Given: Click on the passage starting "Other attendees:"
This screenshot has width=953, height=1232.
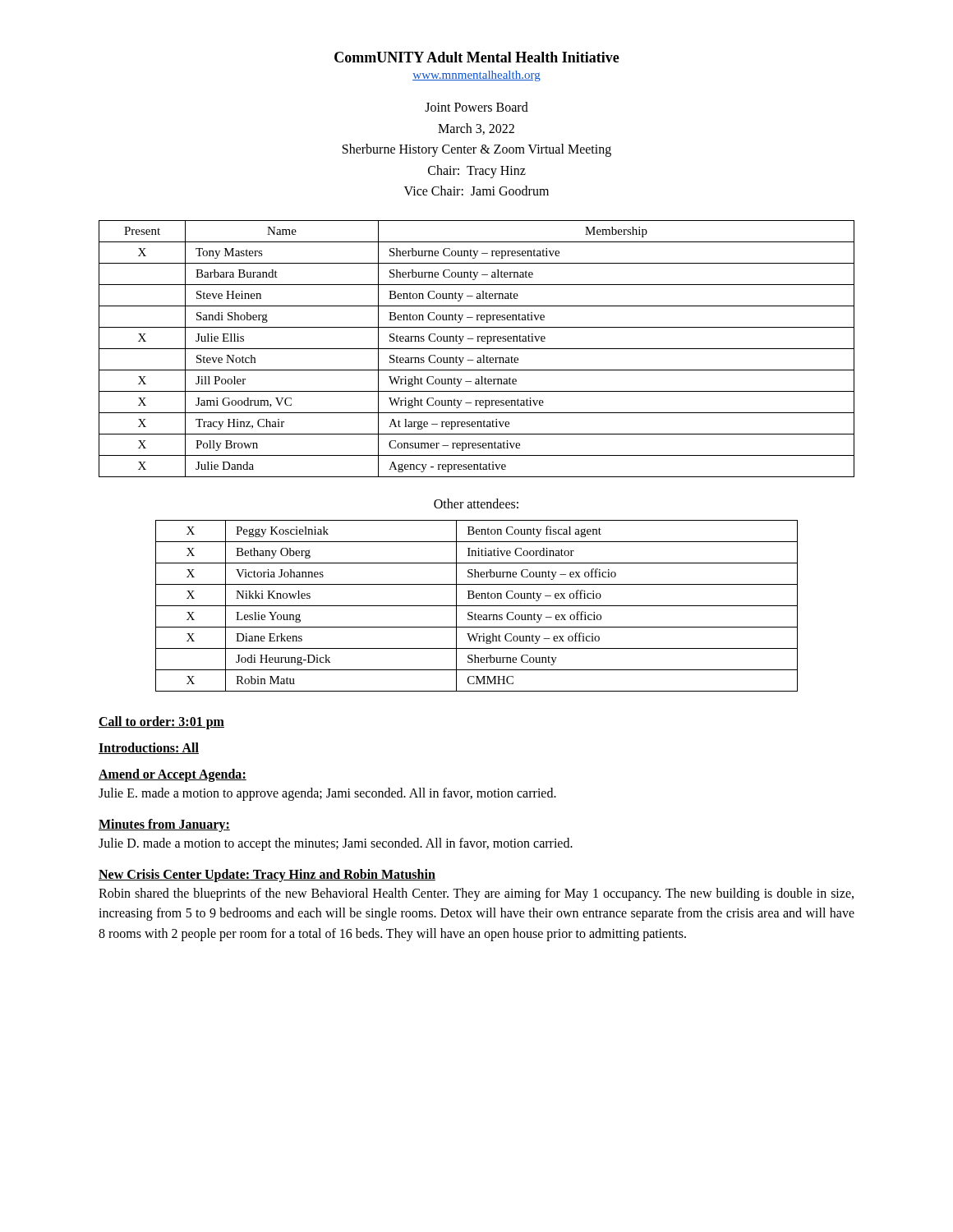Looking at the screenshot, I should coord(476,504).
